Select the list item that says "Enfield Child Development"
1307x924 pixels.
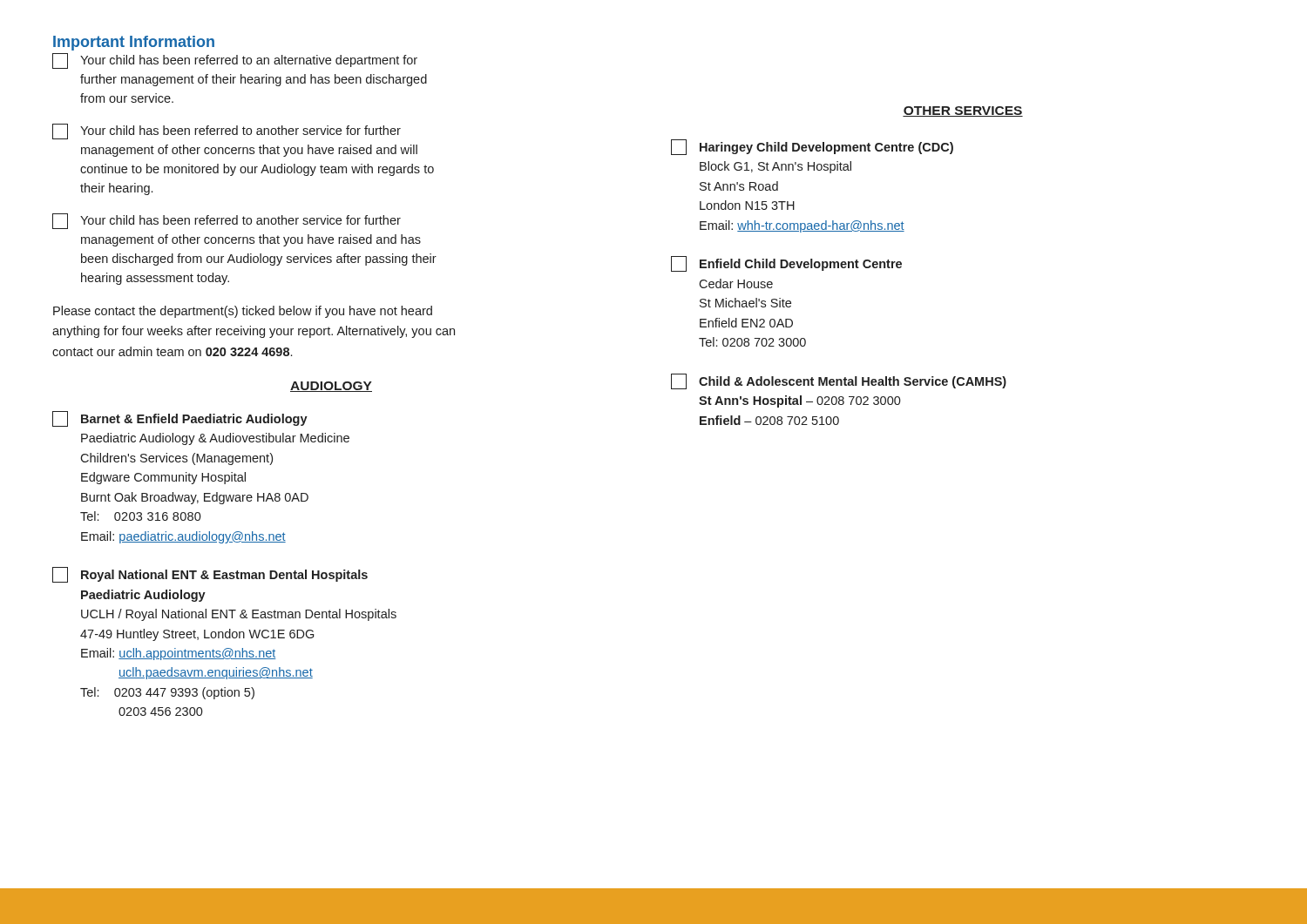click(x=787, y=303)
